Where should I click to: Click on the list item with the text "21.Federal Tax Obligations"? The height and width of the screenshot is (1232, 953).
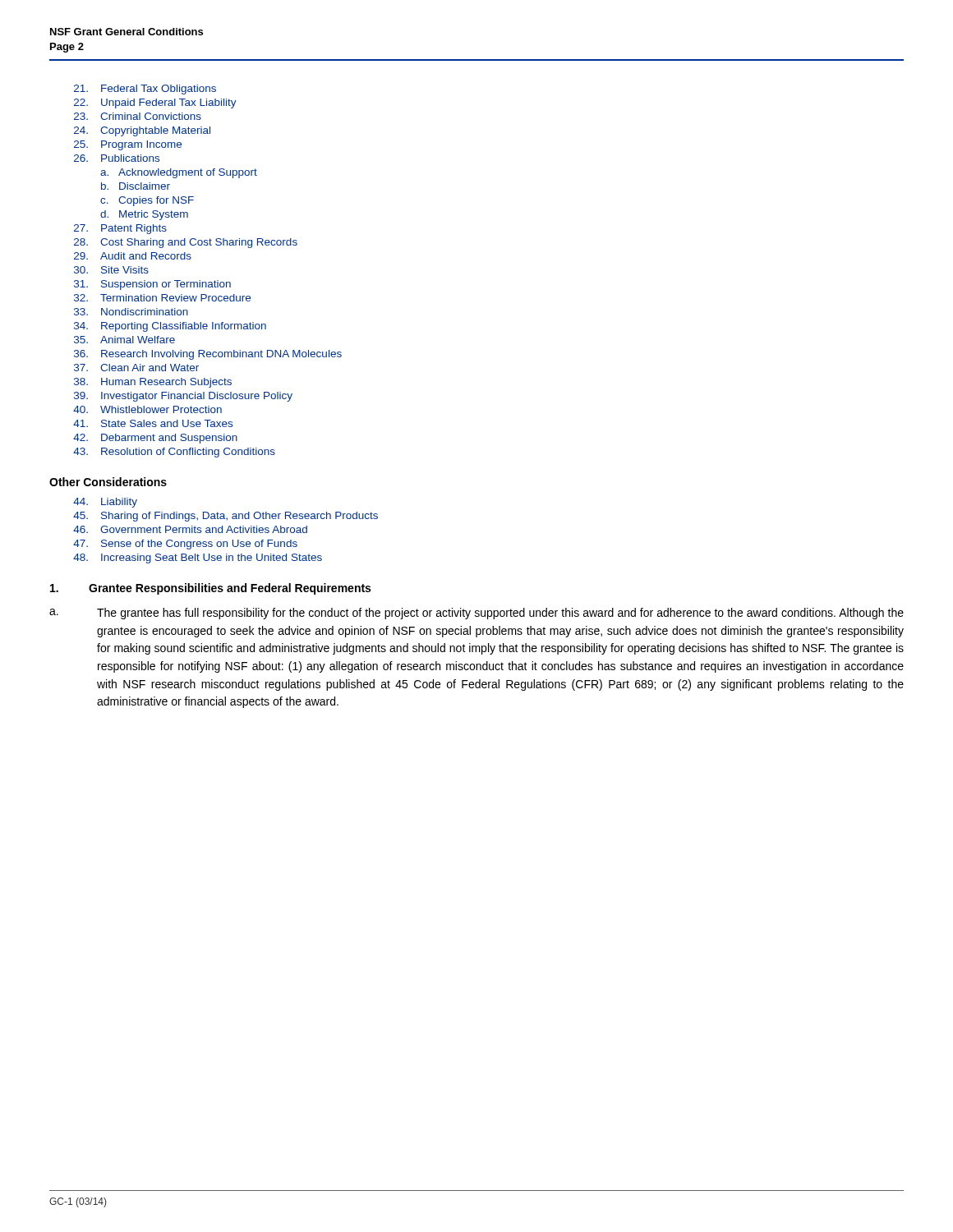click(133, 88)
